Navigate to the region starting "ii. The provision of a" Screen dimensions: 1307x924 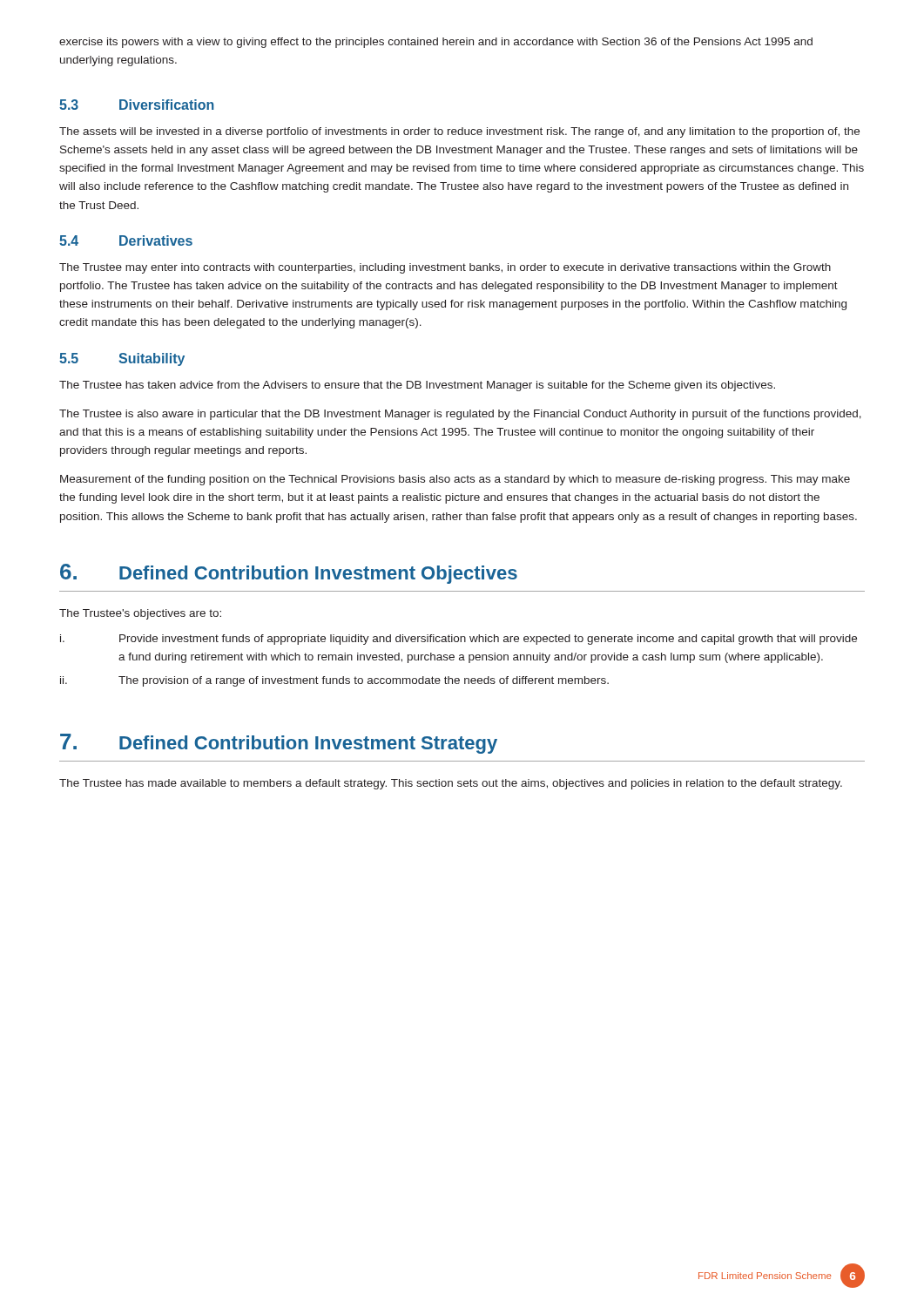(x=462, y=680)
